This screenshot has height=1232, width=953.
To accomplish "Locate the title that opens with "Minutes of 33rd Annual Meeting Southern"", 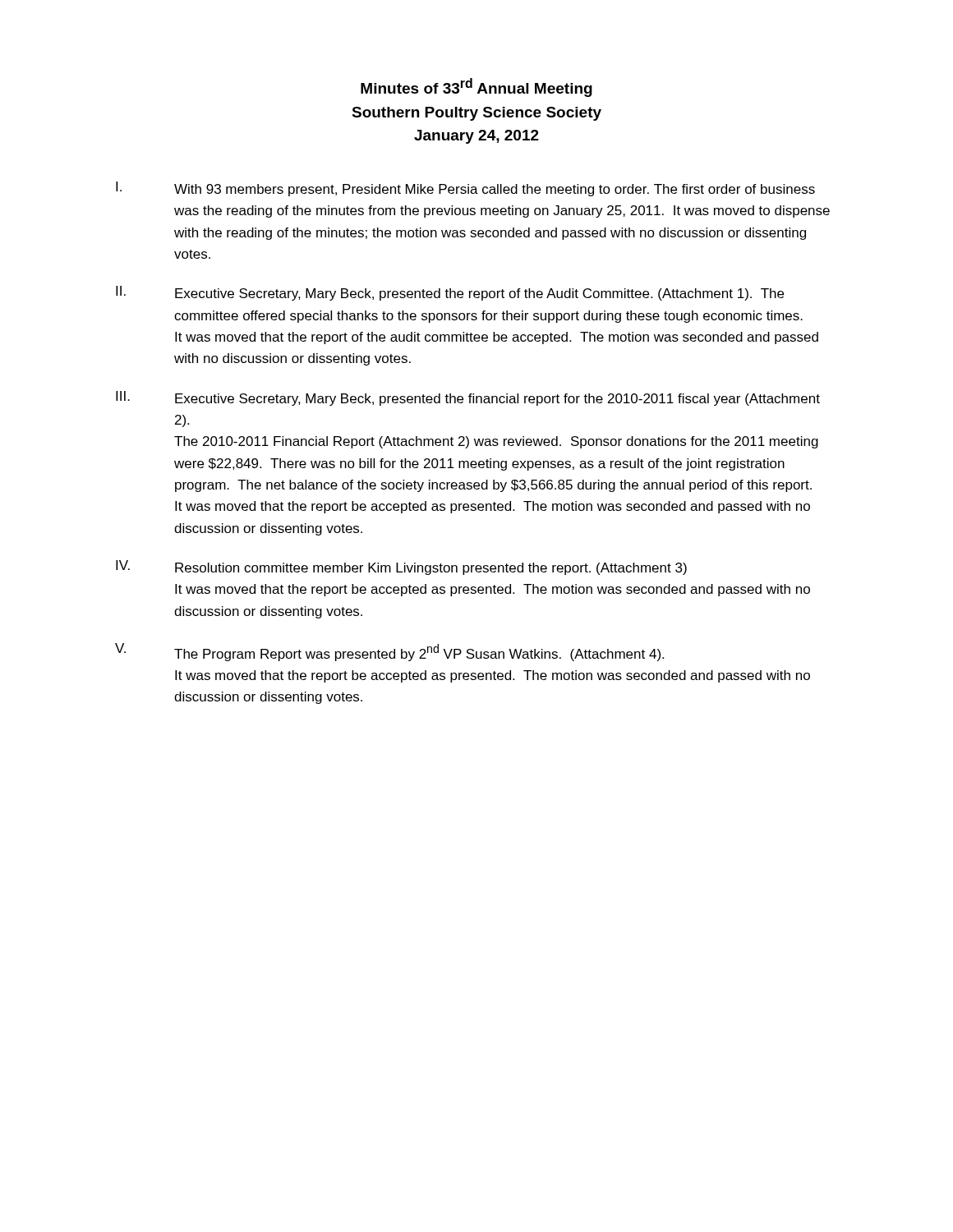I will [x=476, y=110].
